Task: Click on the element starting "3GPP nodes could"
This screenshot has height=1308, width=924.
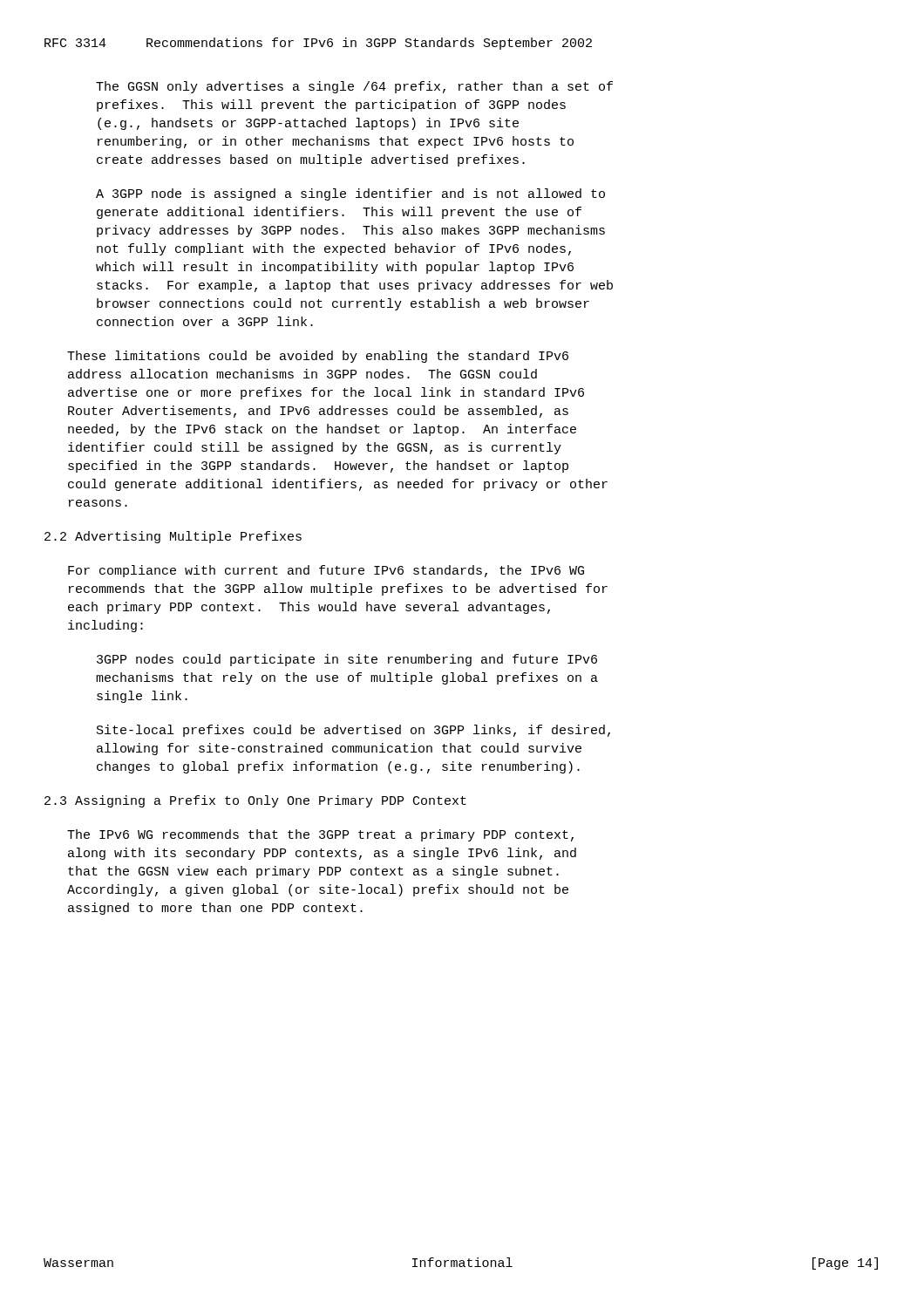Action: click(x=347, y=679)
